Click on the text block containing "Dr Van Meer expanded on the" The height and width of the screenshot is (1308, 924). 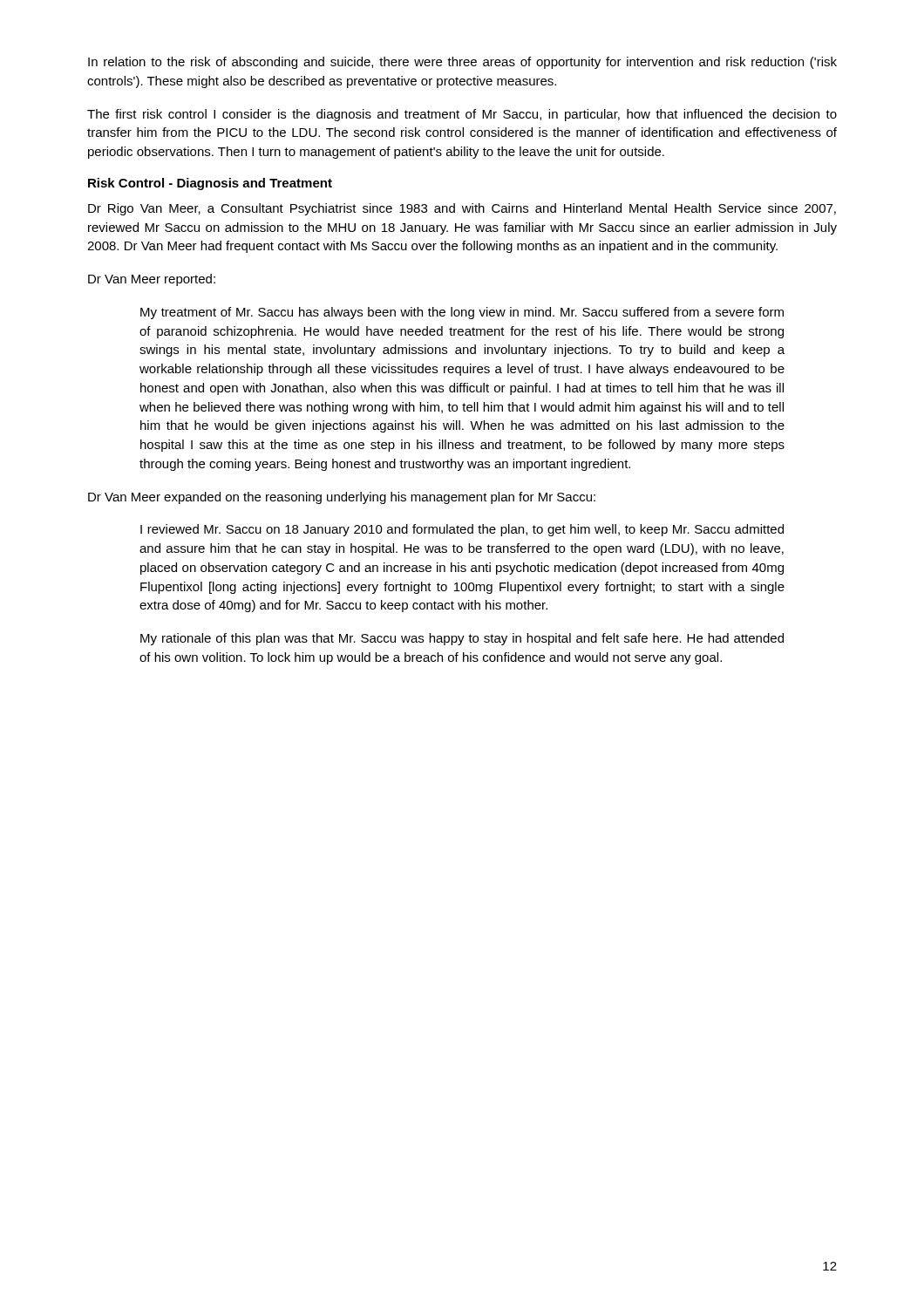(x=342, y=496)
